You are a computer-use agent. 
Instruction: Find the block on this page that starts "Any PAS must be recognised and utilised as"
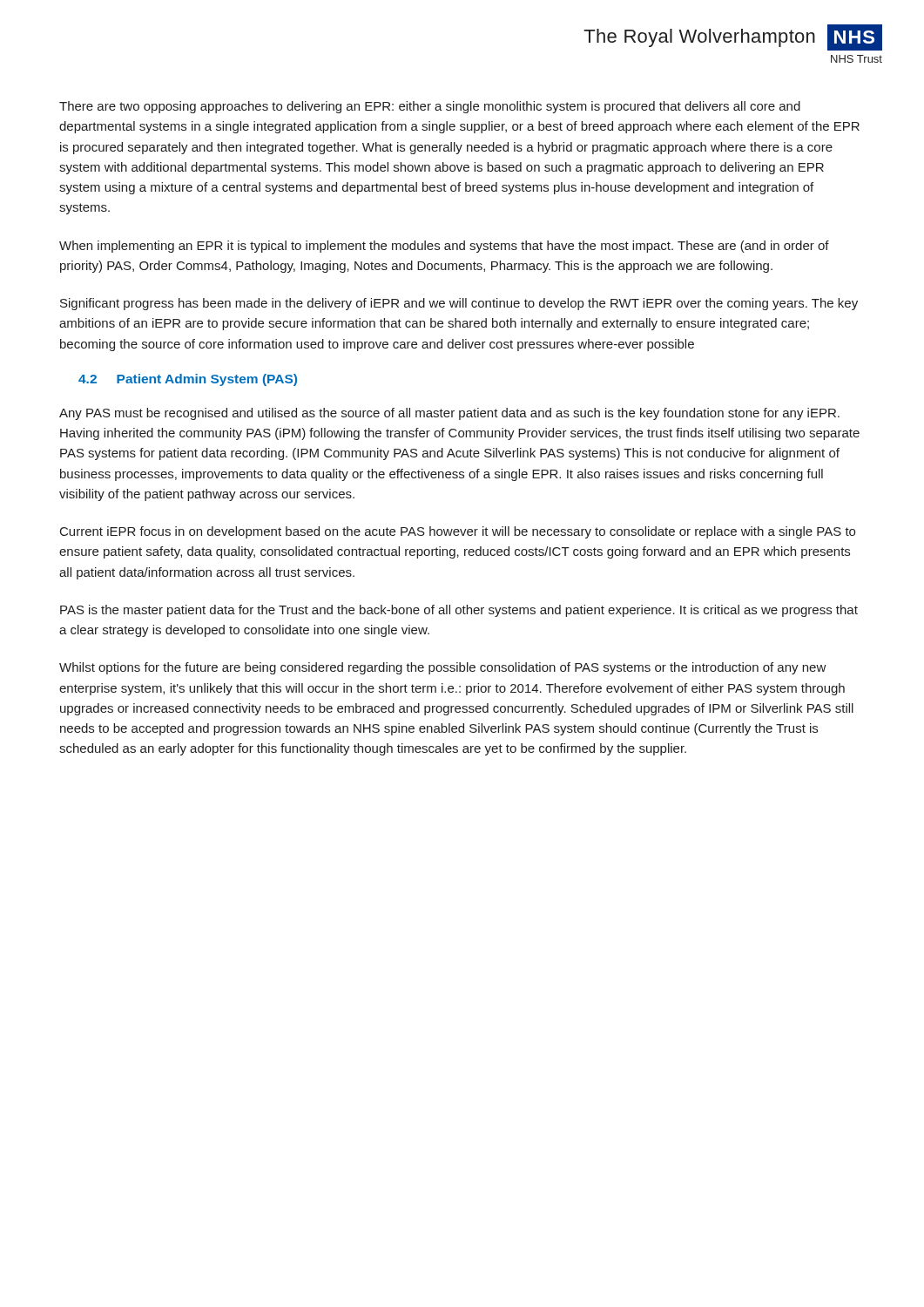click(x=460, y=453)
